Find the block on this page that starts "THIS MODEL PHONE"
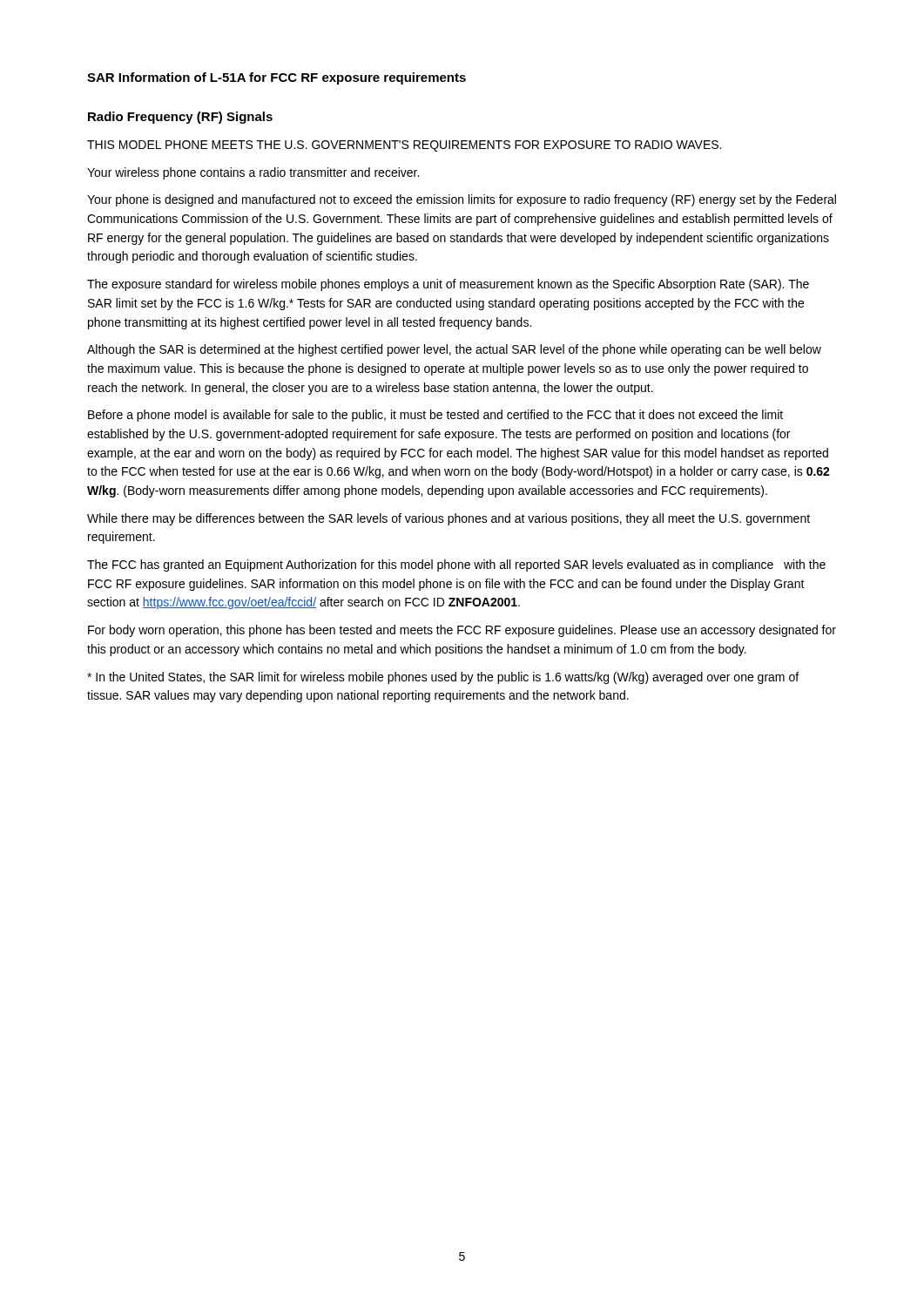The height and width of the screenshot is (1307, 924). point(462,421)
